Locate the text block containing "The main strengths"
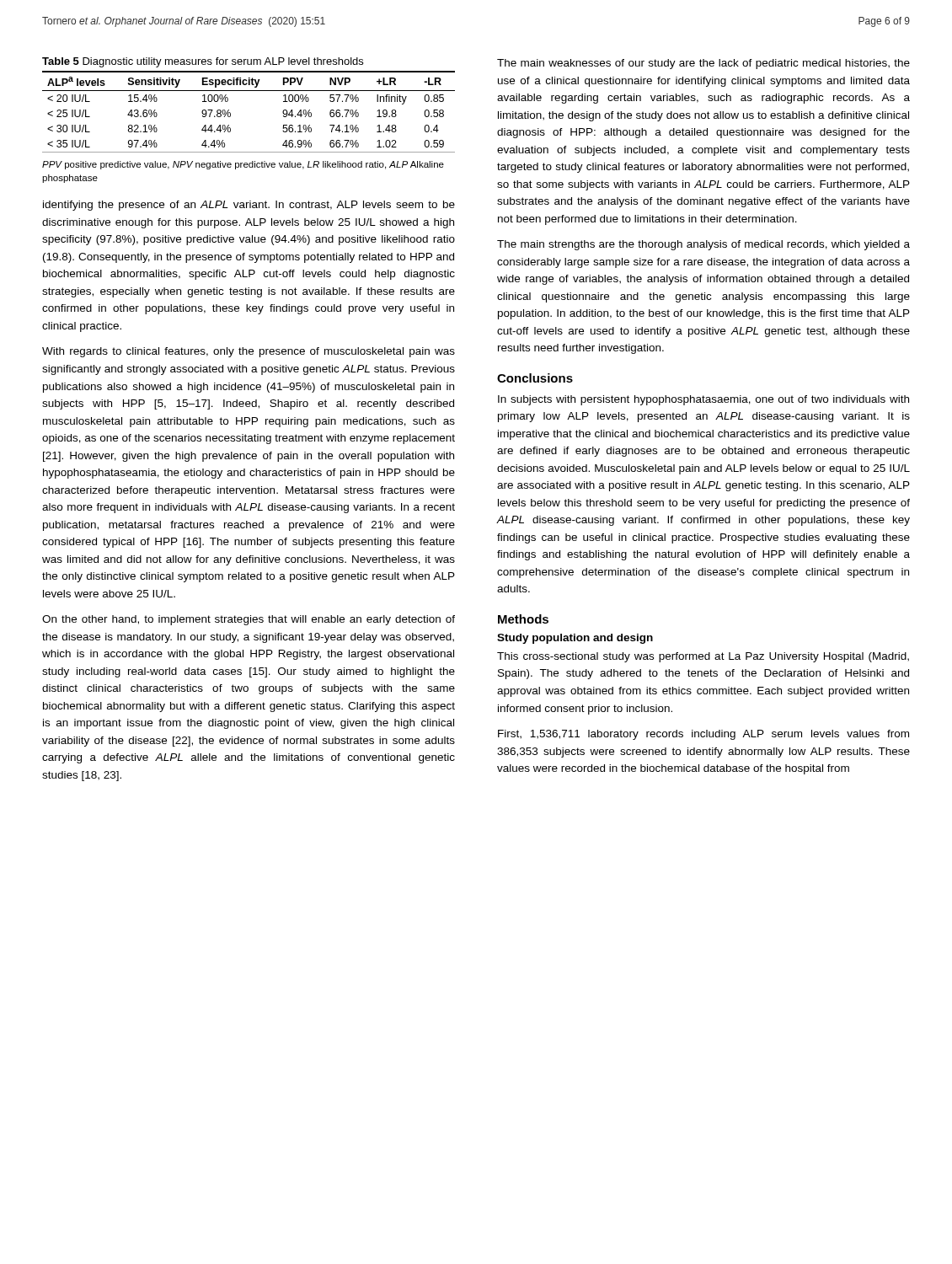Viewport: 952px width, 1264px height. 703,297
